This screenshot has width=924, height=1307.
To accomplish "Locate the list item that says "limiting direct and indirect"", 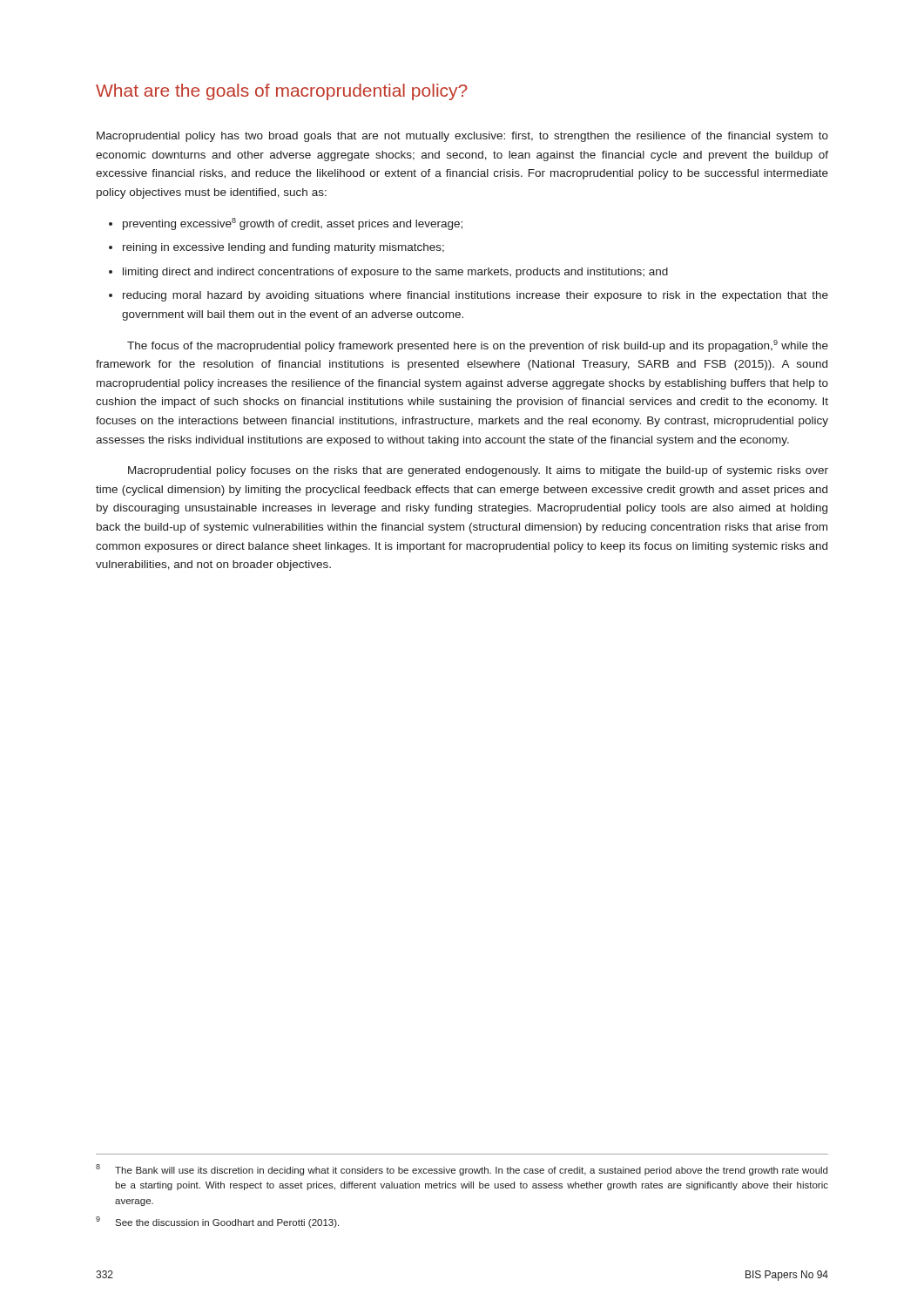I will pyautogui.click(x=462, y=272).
